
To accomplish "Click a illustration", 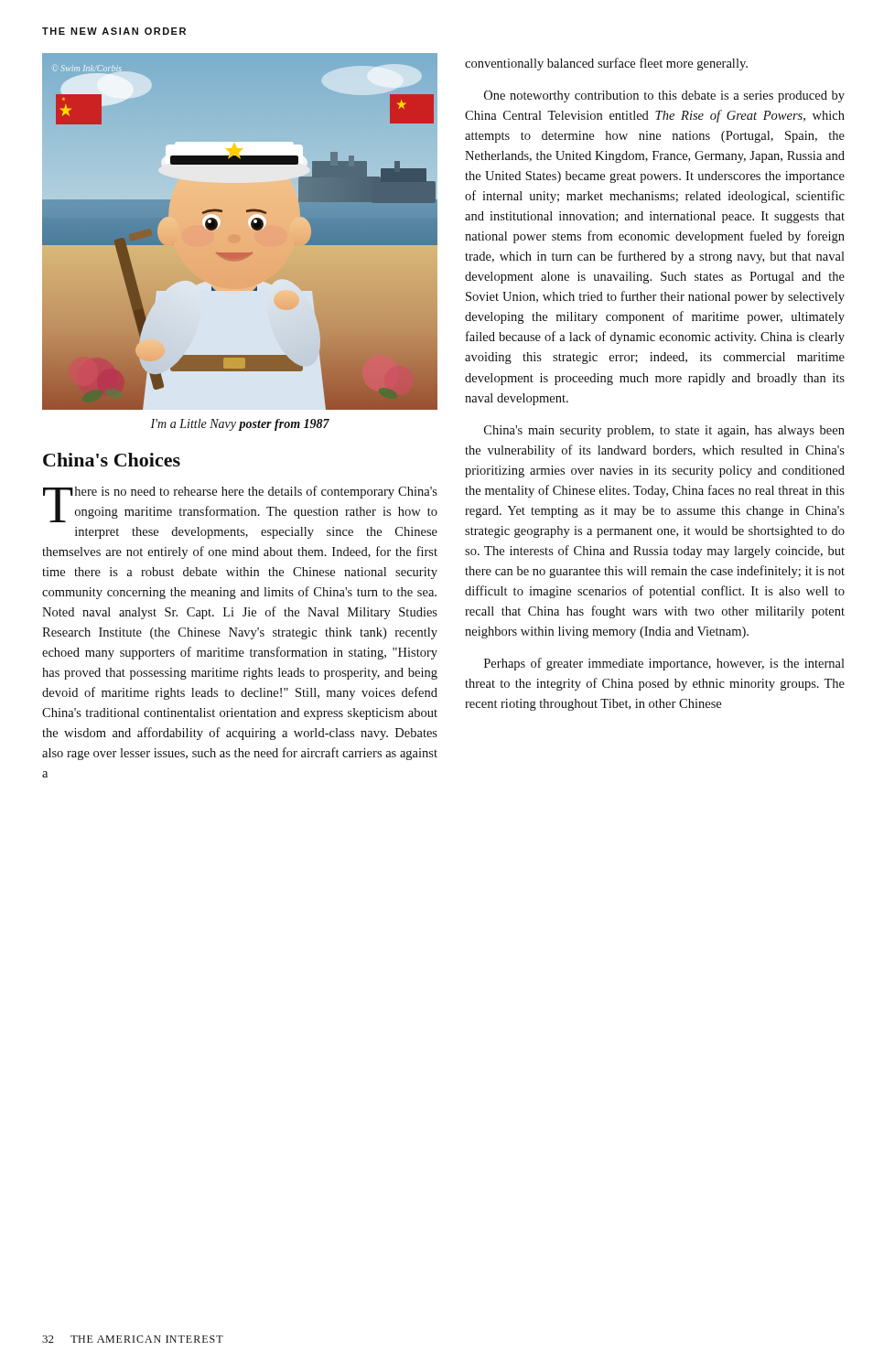I will 240,231.
